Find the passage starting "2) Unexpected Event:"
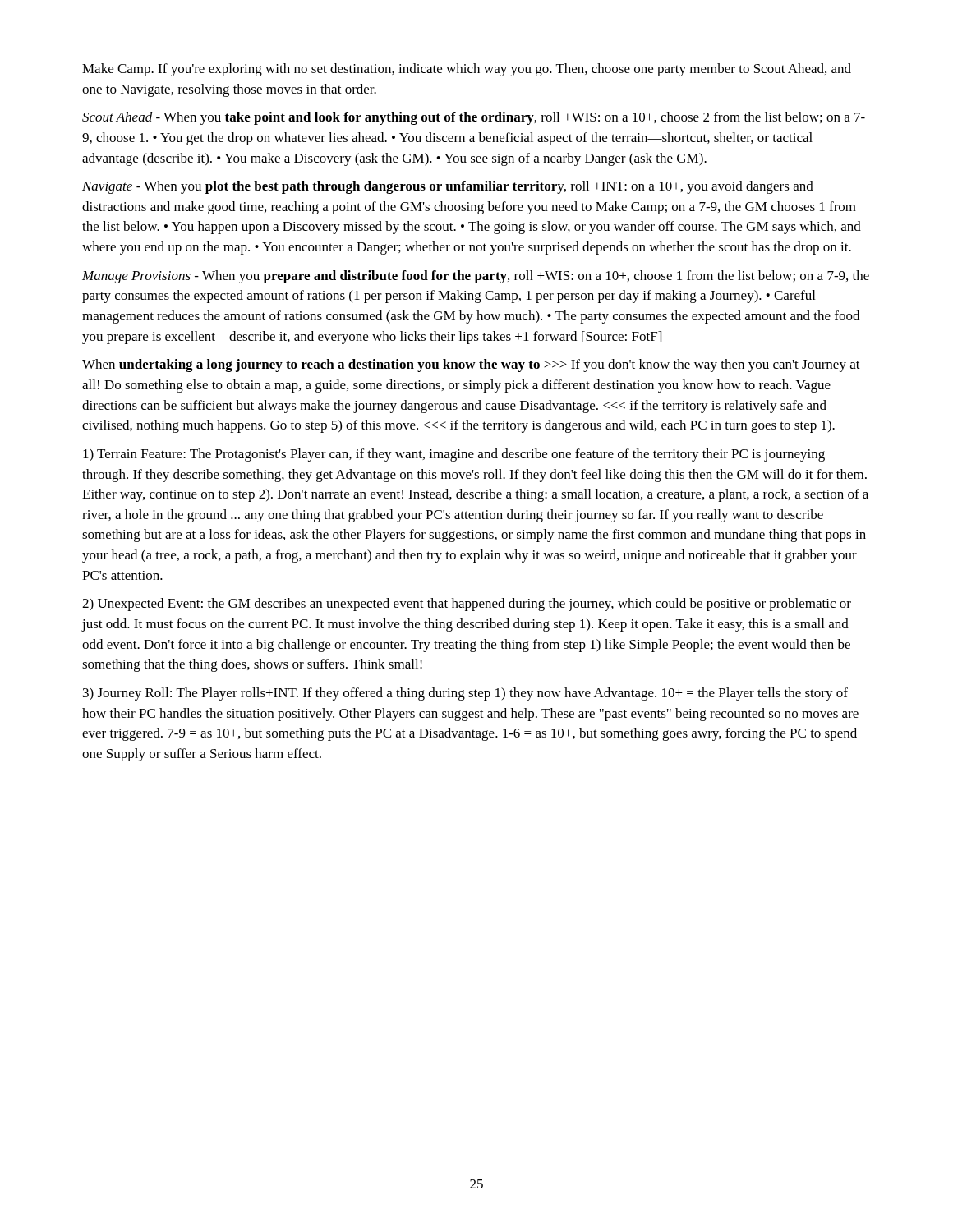Image resolution: width=953 pixels, height=1232 pixels. (476, 635)
